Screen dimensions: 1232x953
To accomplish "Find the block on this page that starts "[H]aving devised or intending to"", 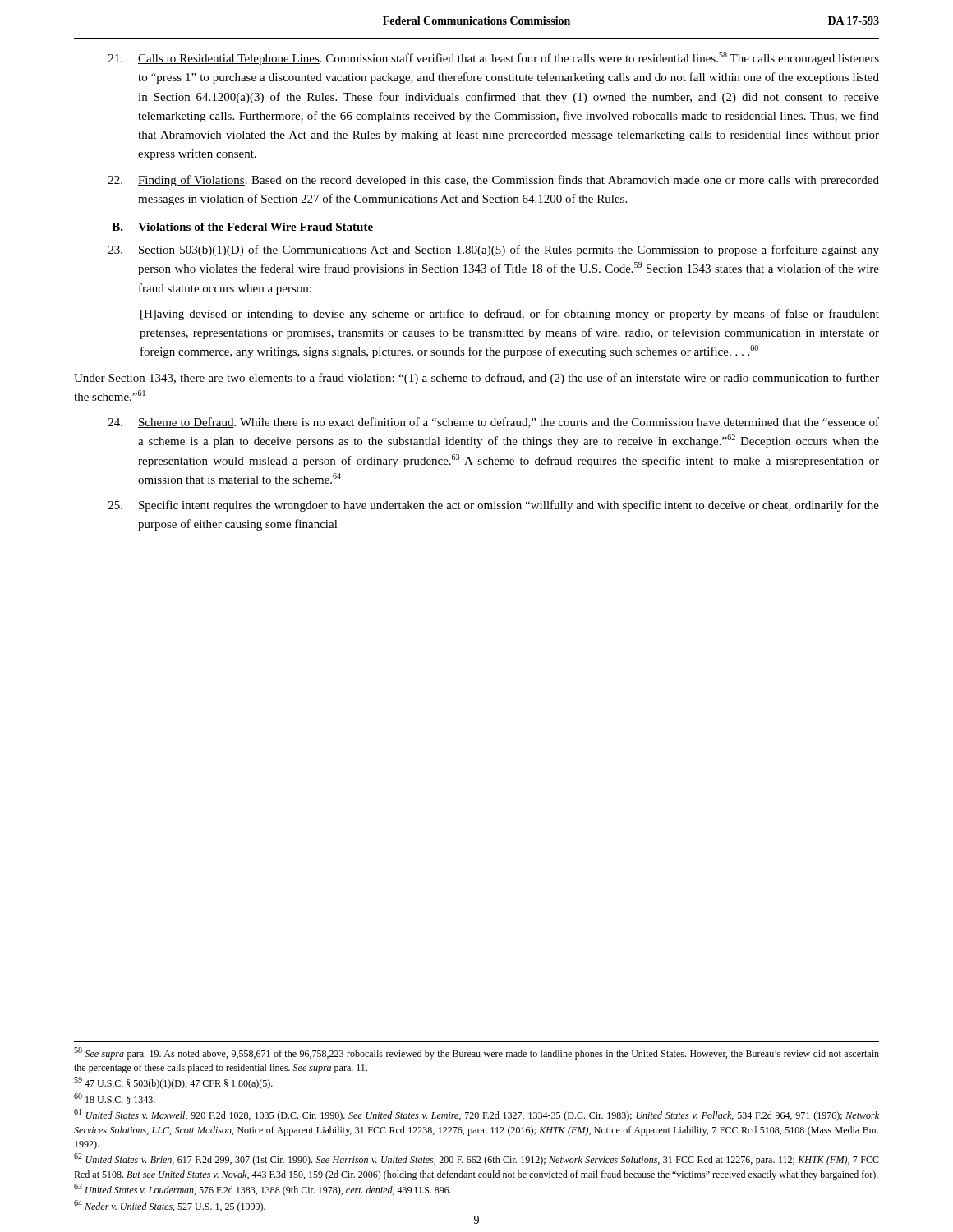I will point(509,333).
